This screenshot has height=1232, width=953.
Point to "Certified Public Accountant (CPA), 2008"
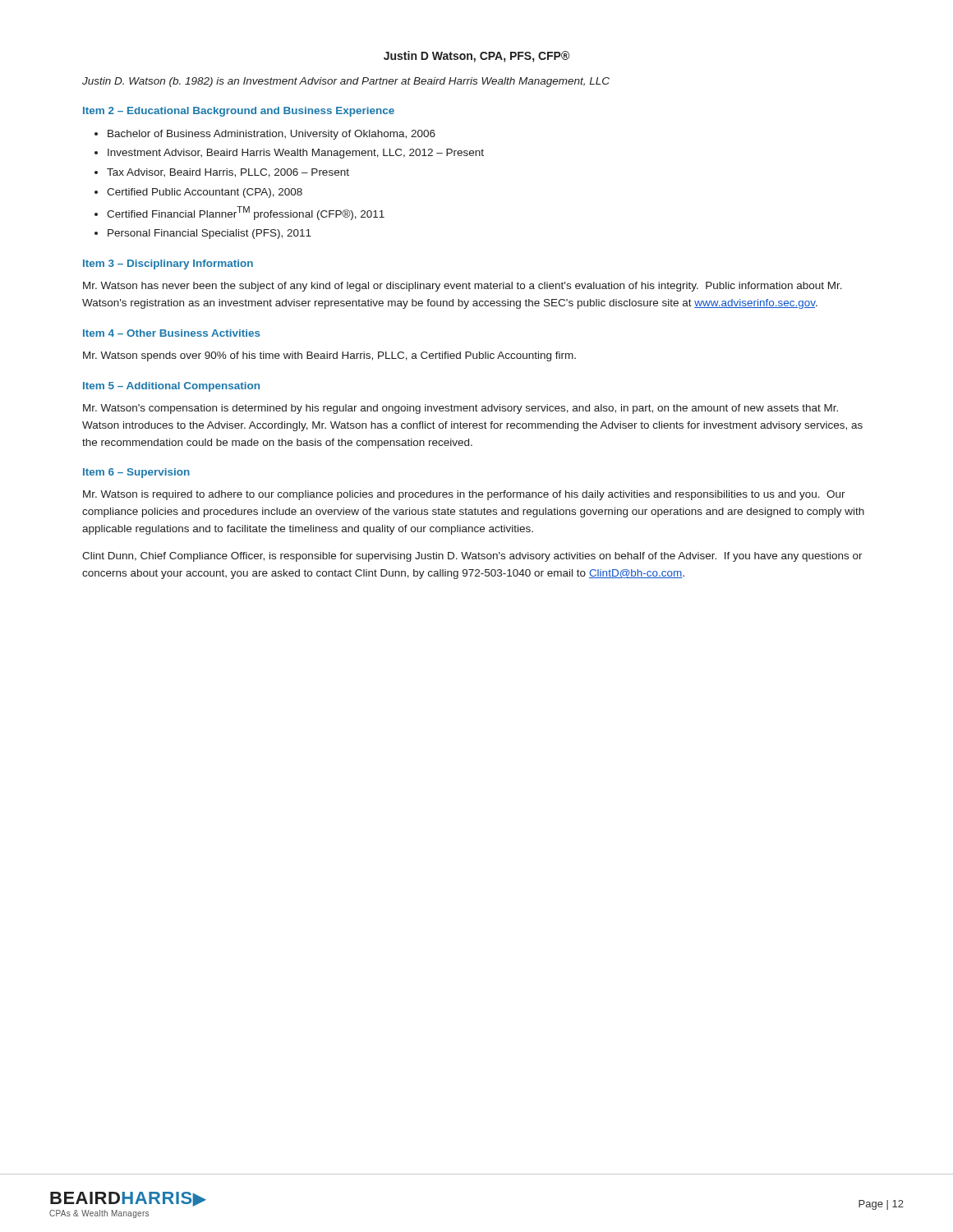205,191
